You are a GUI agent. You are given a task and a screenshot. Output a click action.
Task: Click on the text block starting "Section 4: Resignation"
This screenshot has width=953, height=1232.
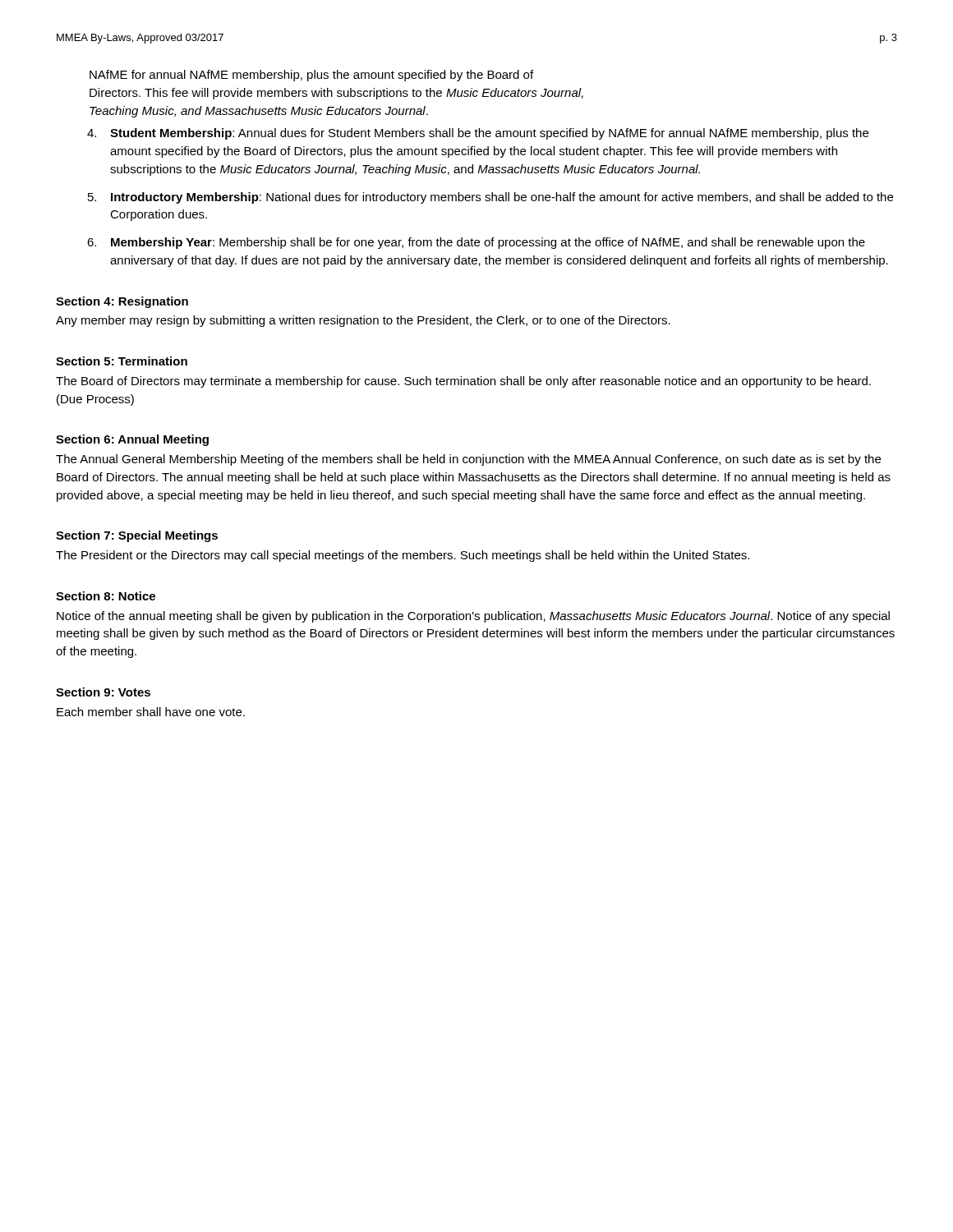122,301
